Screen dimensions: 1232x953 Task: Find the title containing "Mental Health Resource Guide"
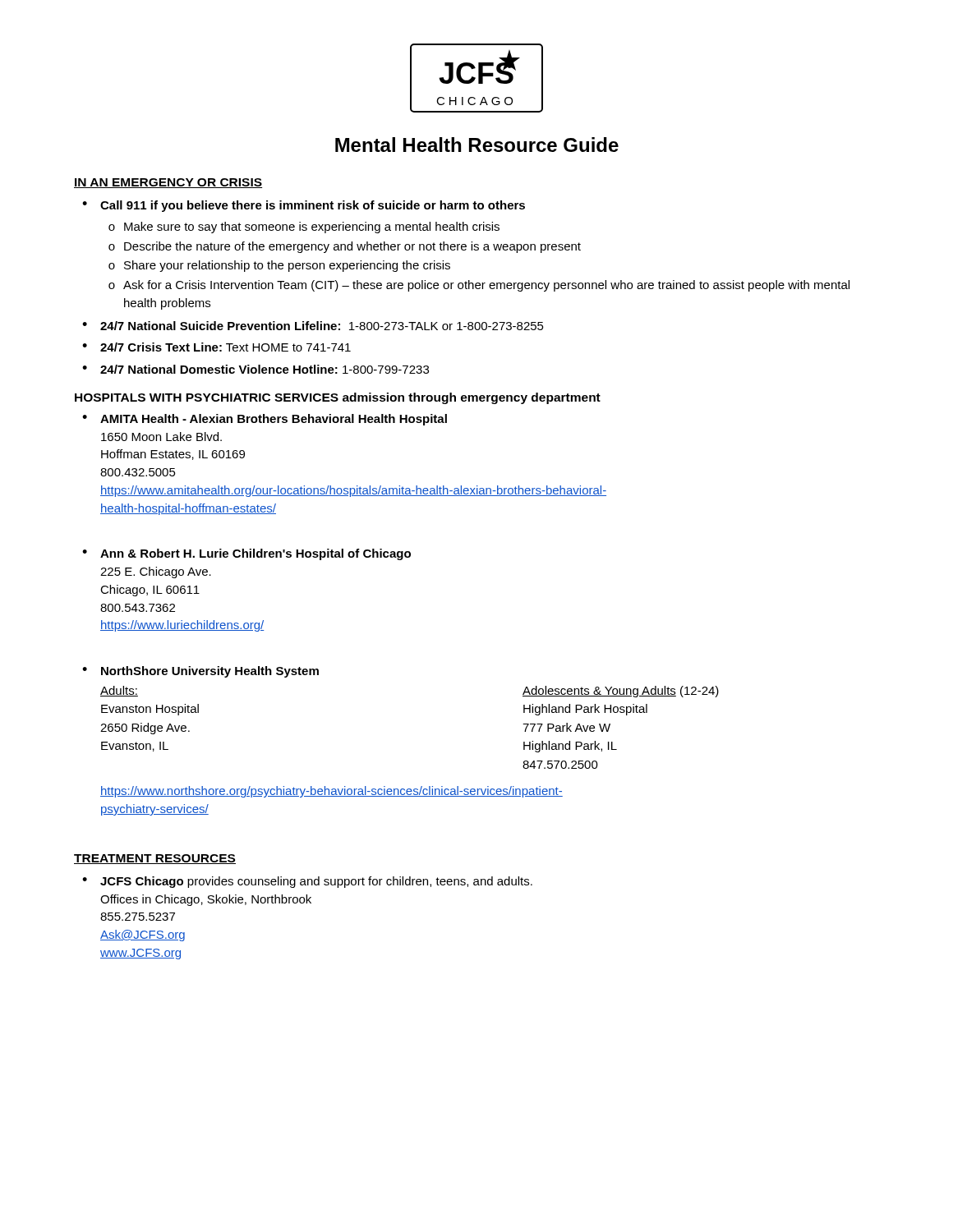click(x=476, y=145)
